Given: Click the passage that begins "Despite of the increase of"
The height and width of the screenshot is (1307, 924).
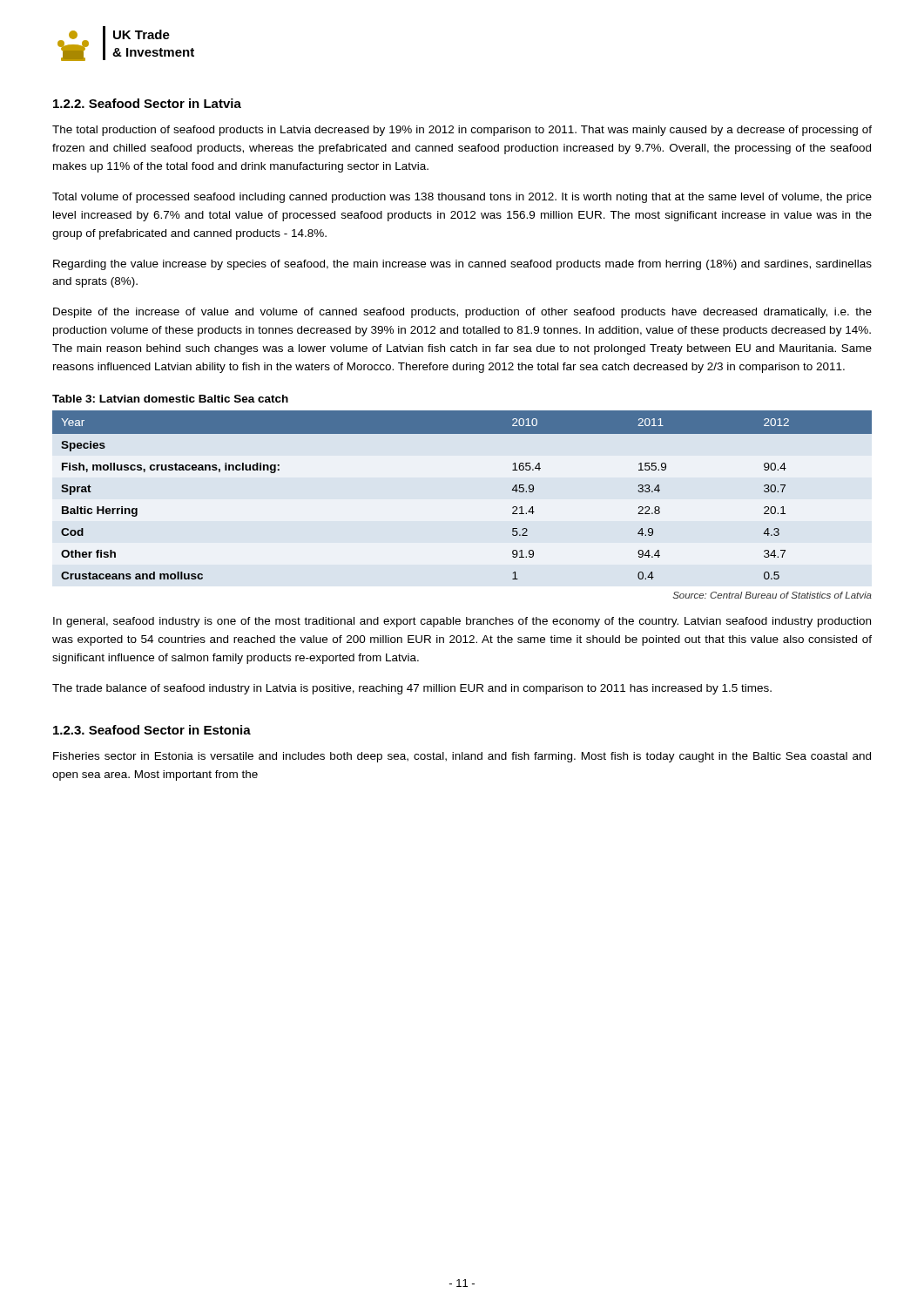Looking at the screenshot, I should 462,339.
